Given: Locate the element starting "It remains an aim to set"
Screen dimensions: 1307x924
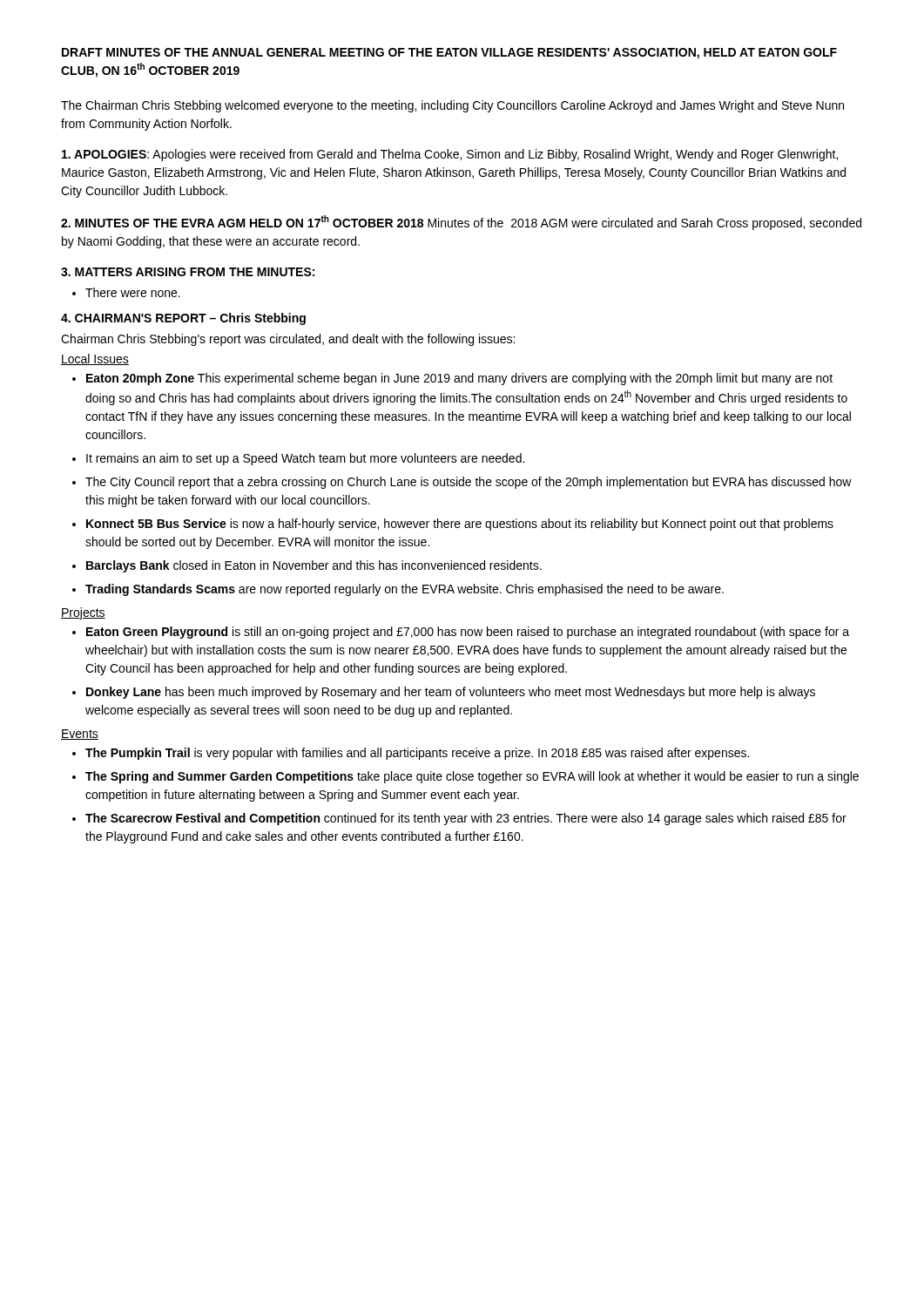Looking at the screenshot, I should 305,458.
